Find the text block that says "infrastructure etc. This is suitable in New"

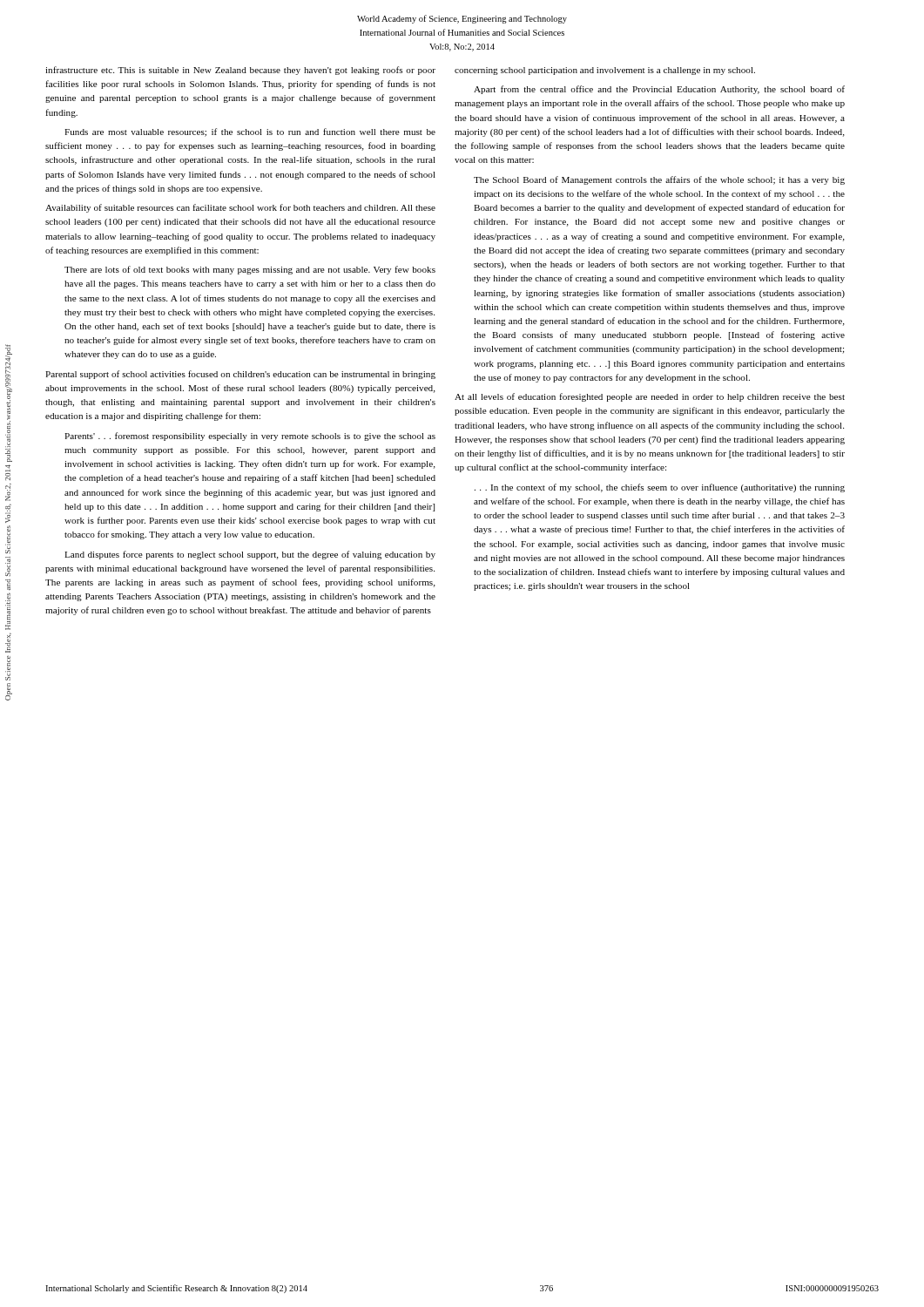click(240, 340)
